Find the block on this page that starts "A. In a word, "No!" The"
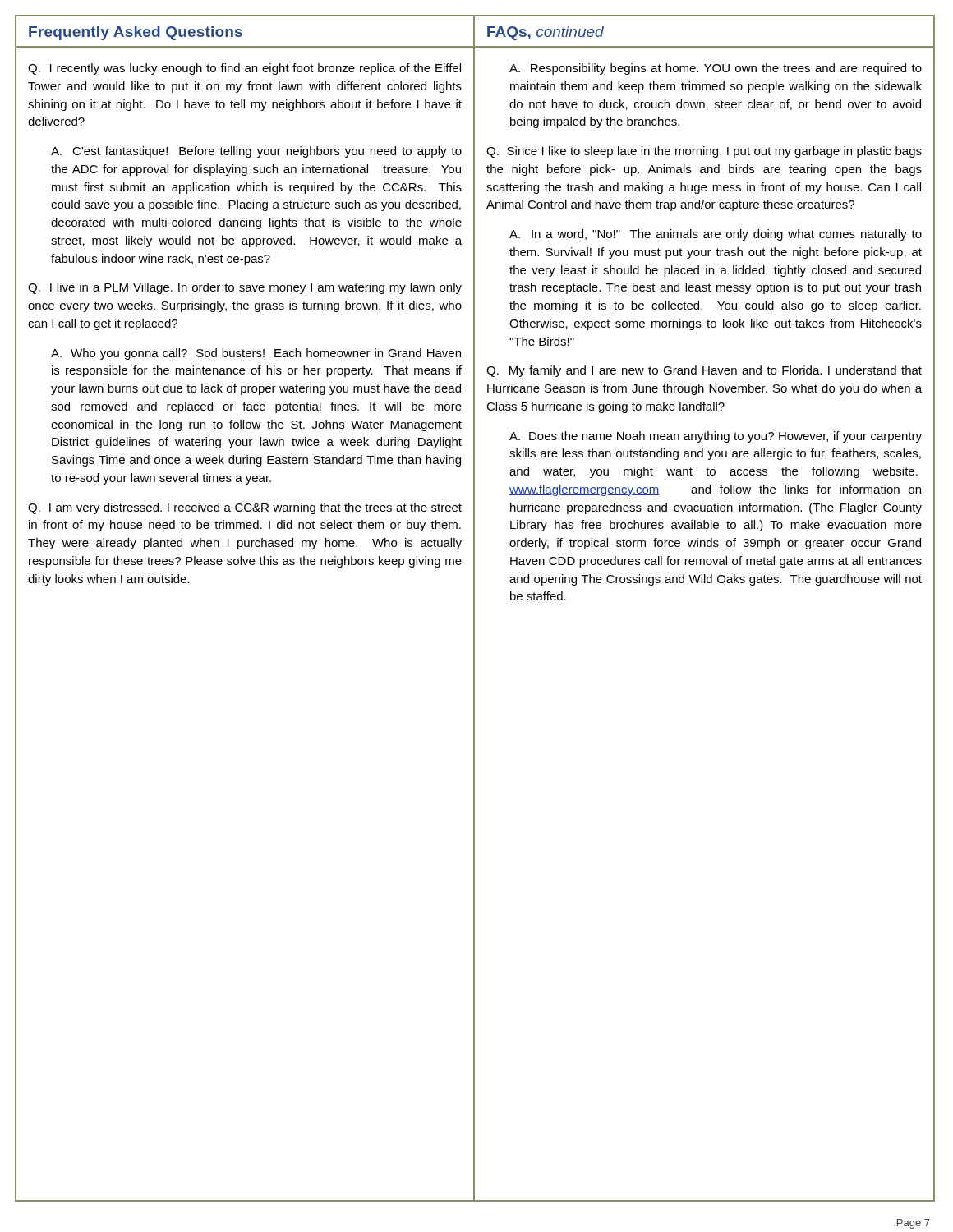This screenshot has height=1232, width=953. [x=716, y=288]
